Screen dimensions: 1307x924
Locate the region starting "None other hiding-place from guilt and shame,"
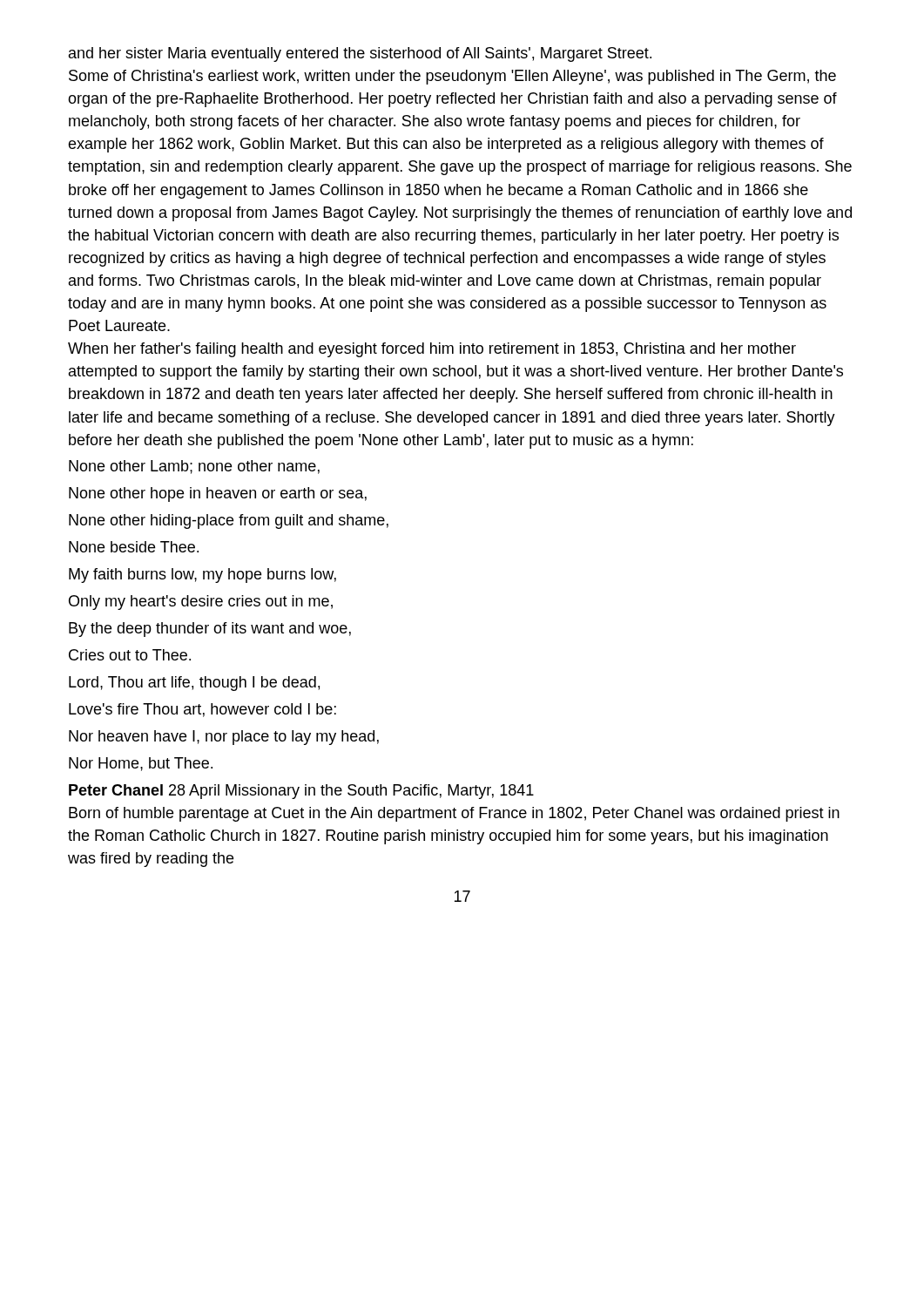(x=229, y=521)
